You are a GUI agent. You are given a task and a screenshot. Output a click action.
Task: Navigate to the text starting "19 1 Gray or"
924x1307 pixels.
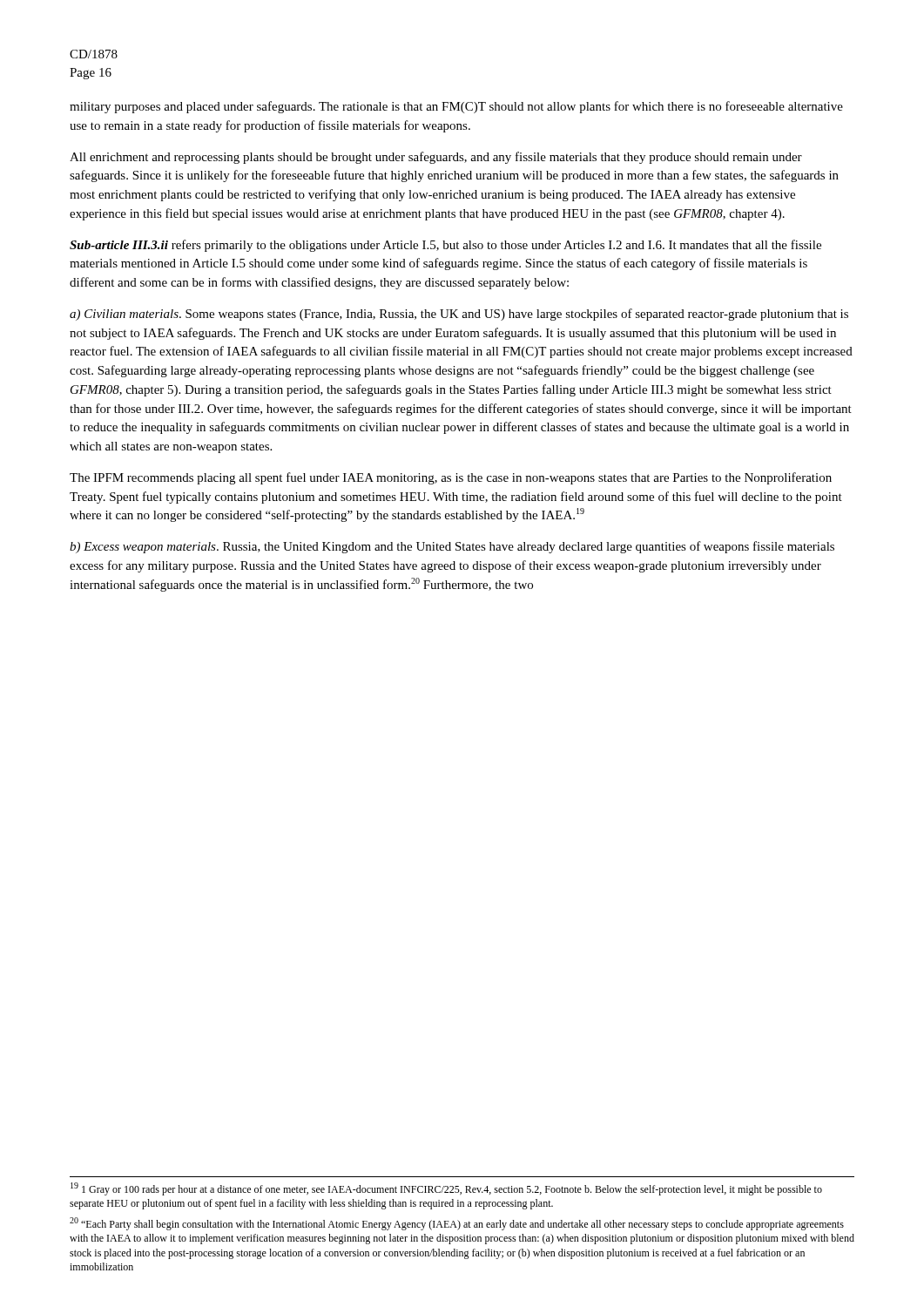[x=462, y=1196]
